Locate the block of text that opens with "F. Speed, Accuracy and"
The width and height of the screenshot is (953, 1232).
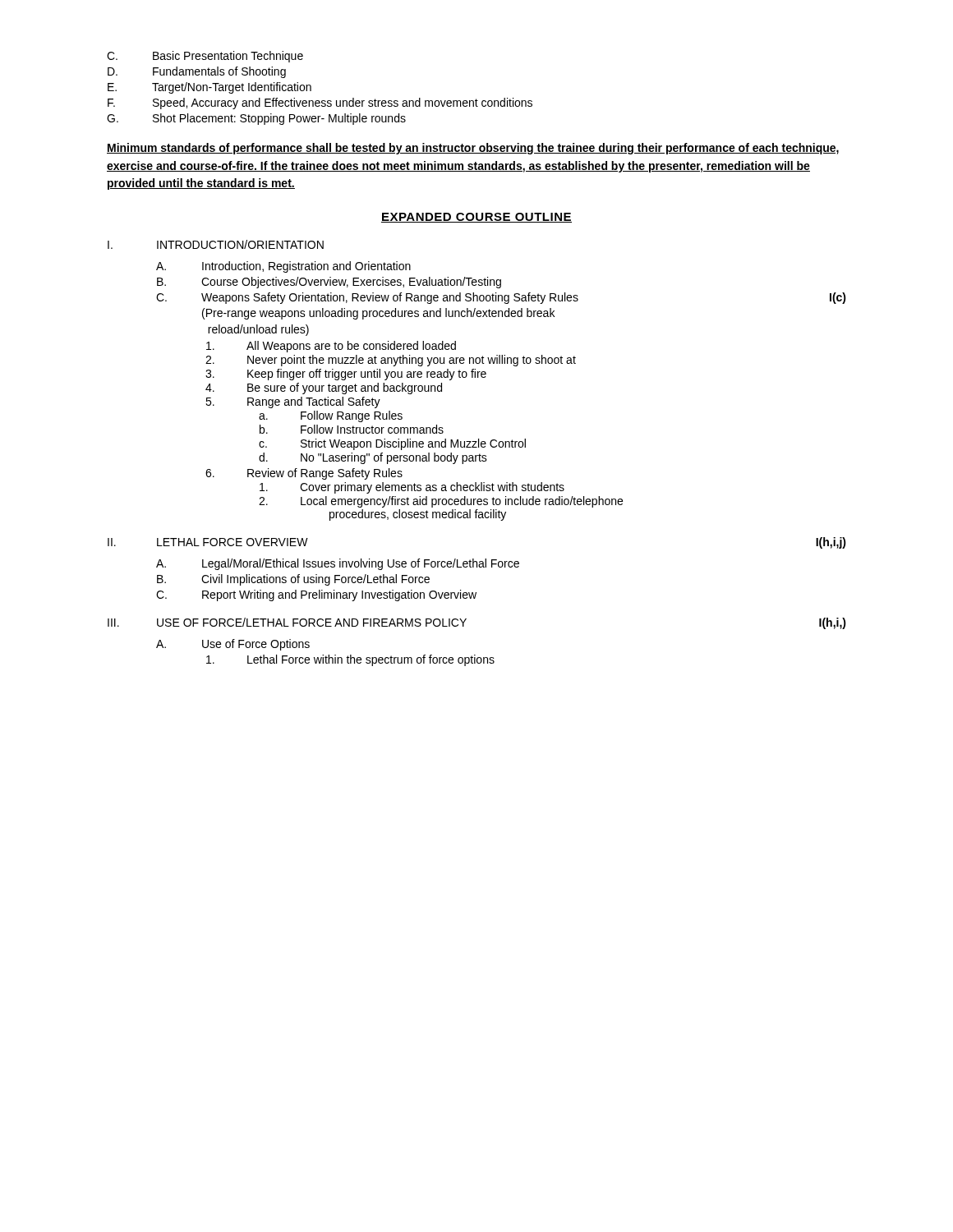[476, 103]
